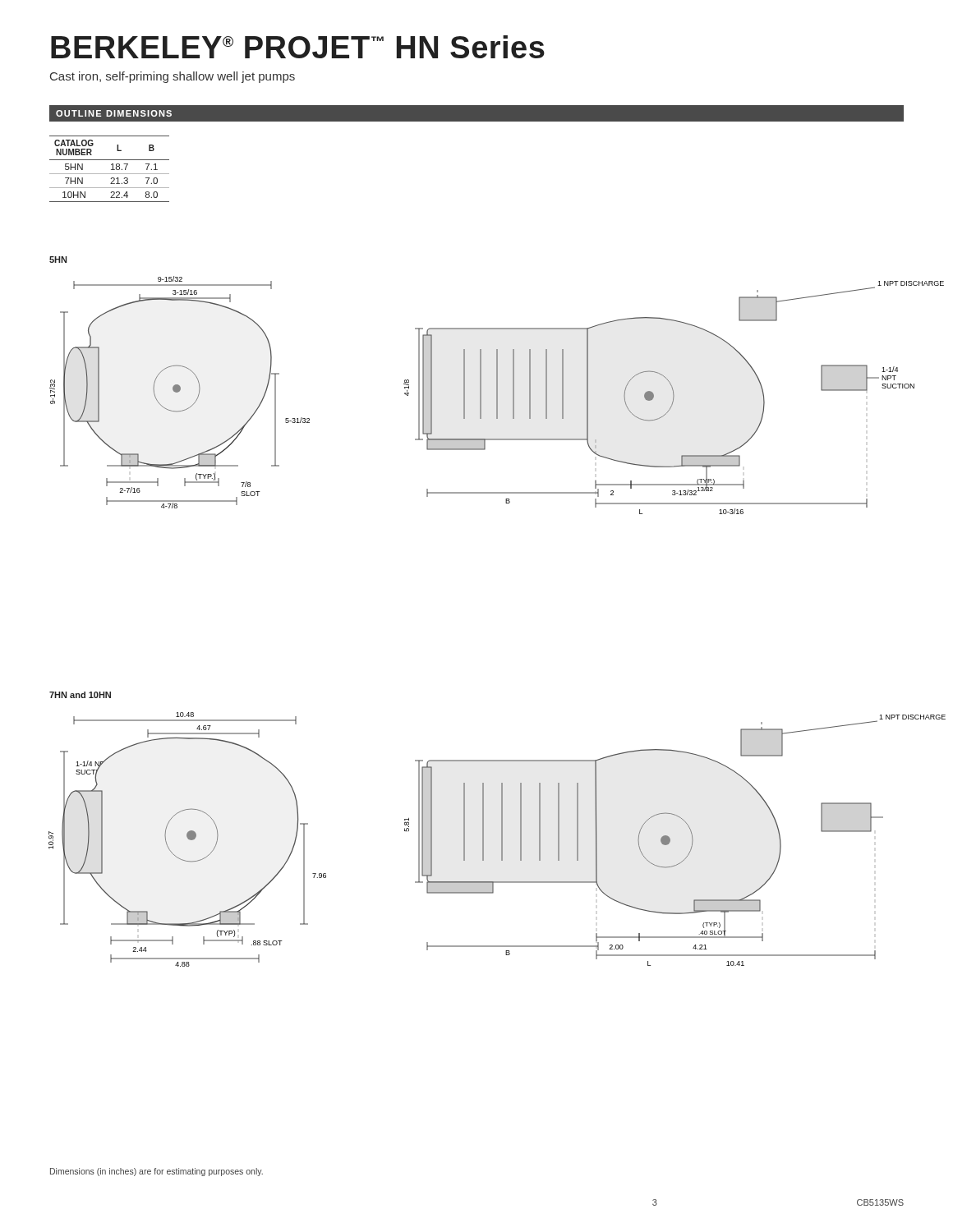Select the section header that says "OUTLINE DIMENSIONS"
The width and height of the screenshot is (953, 1232).
tap(114, 113)
